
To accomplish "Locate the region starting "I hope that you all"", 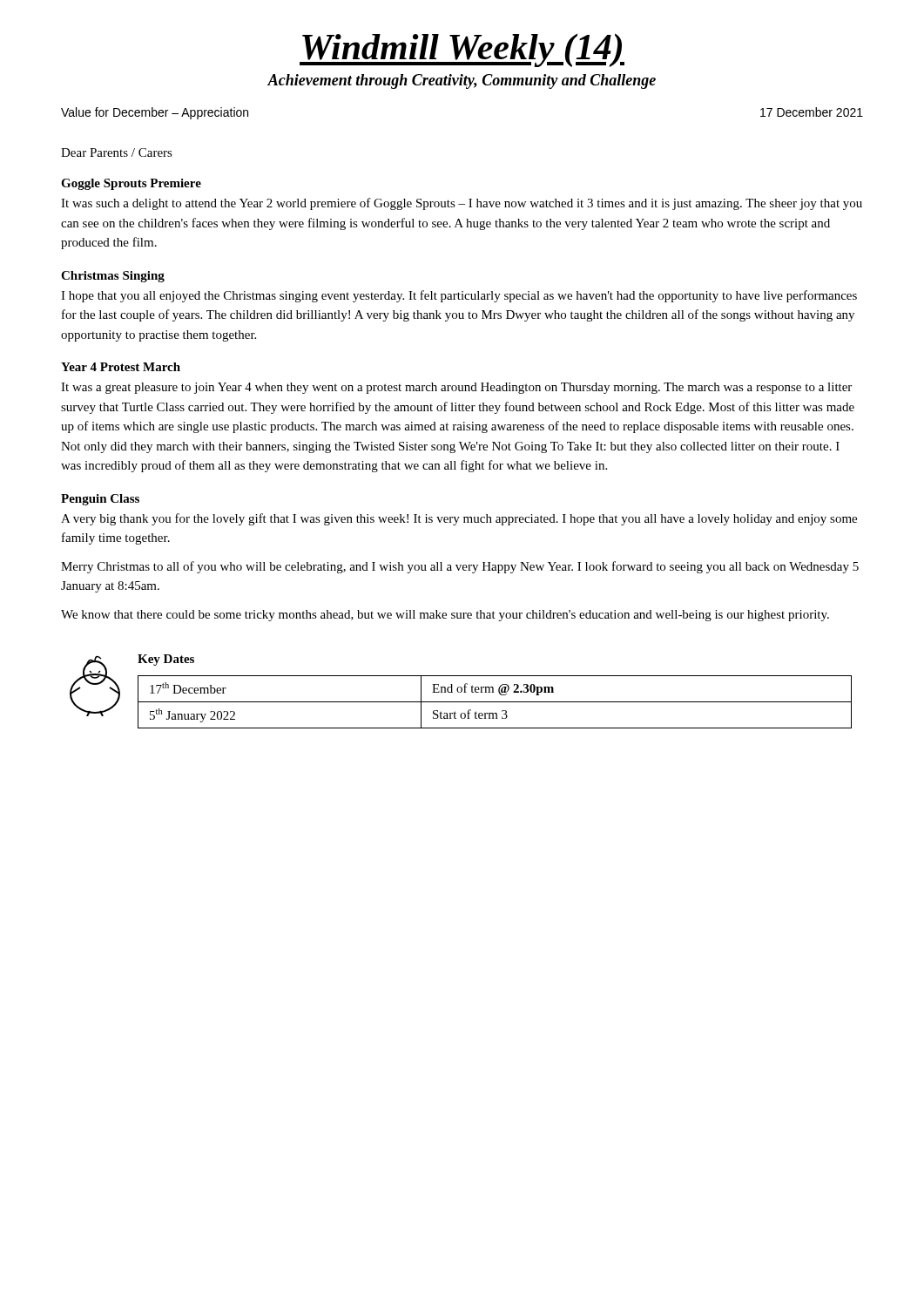I will 459,315.
